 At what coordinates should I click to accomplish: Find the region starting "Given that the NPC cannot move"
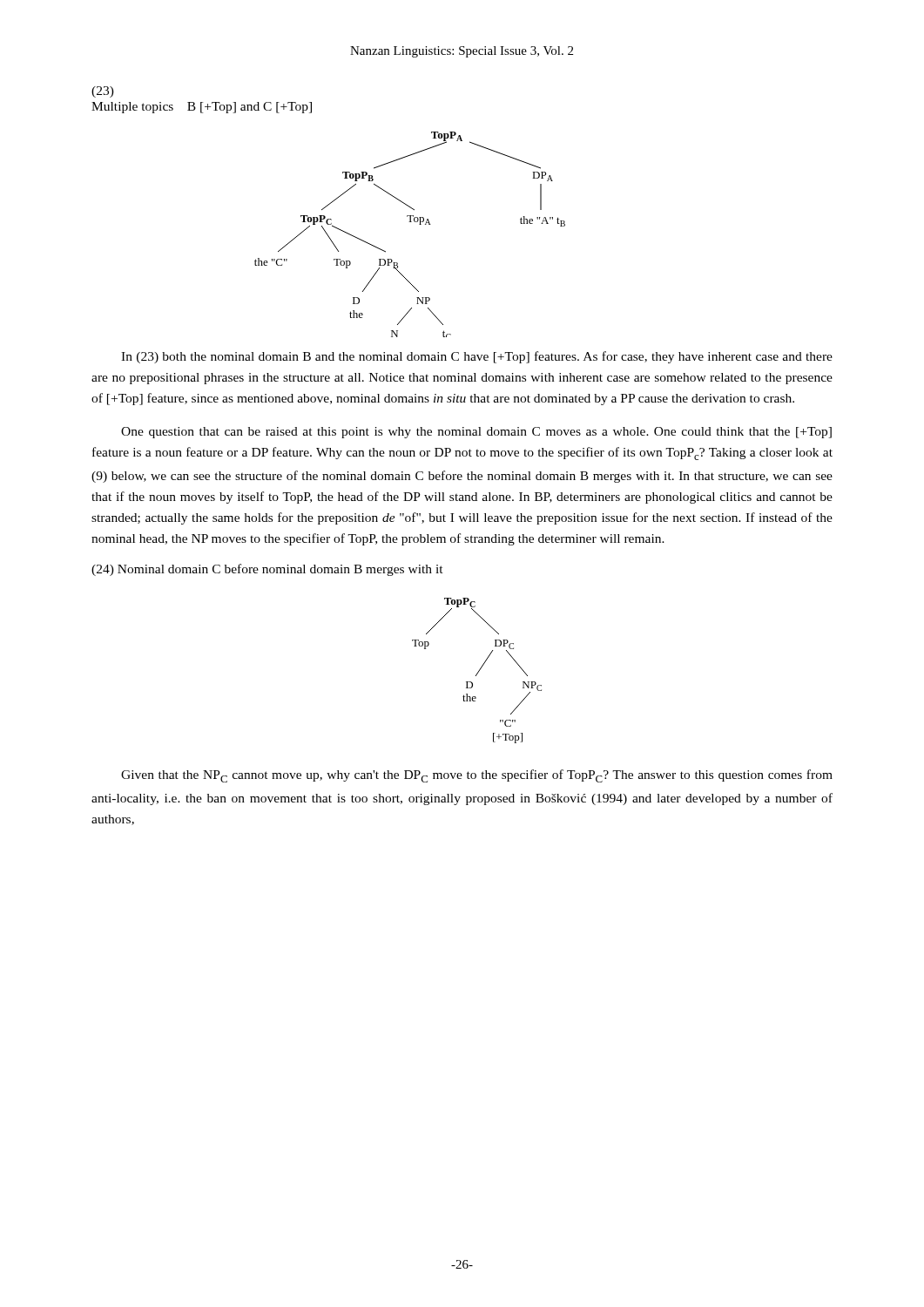[x=462, y=797]
